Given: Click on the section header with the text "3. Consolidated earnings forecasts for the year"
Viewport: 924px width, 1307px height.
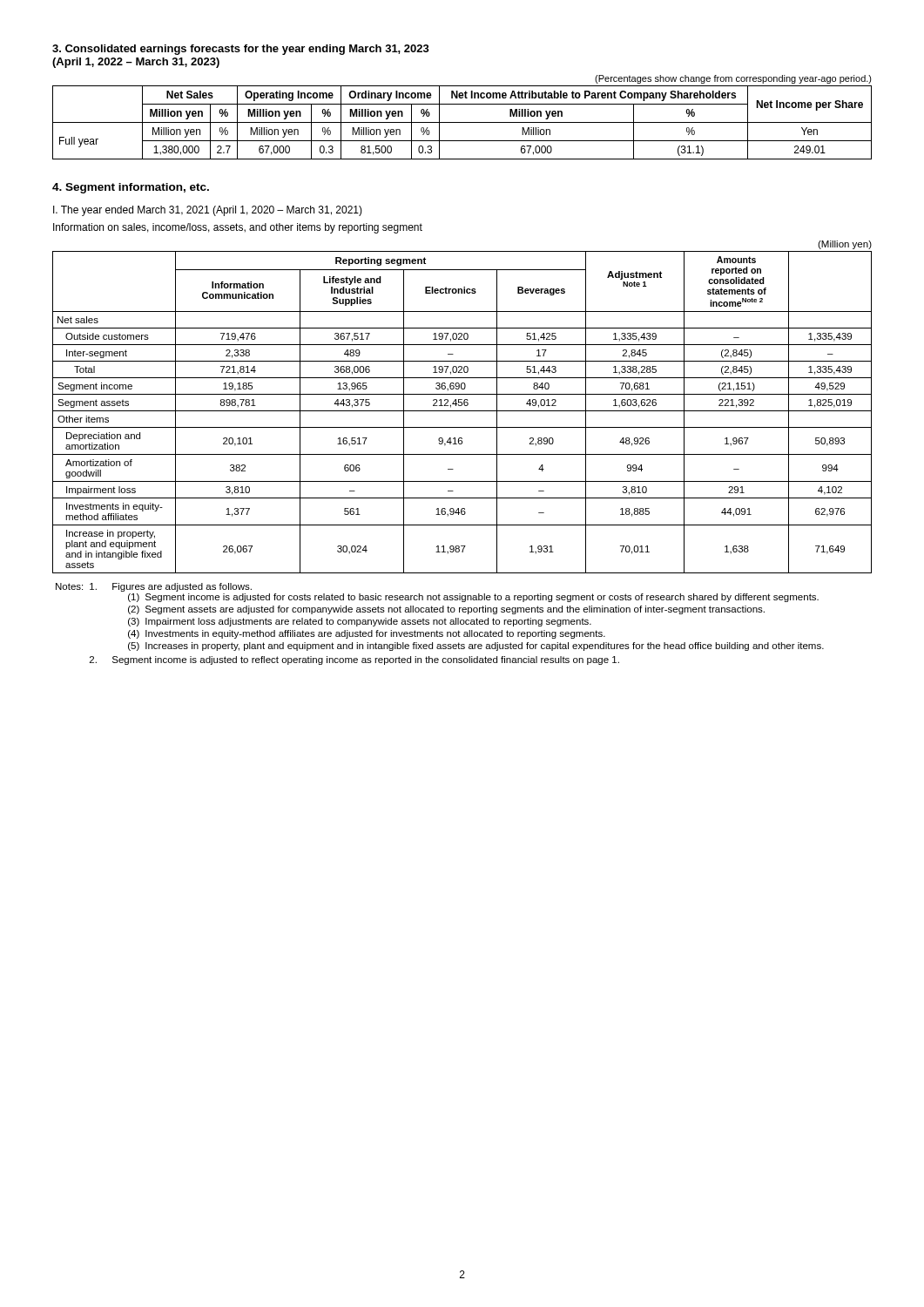Looking at the screenshot, I should pyautogui.click(x=241, y=48).
